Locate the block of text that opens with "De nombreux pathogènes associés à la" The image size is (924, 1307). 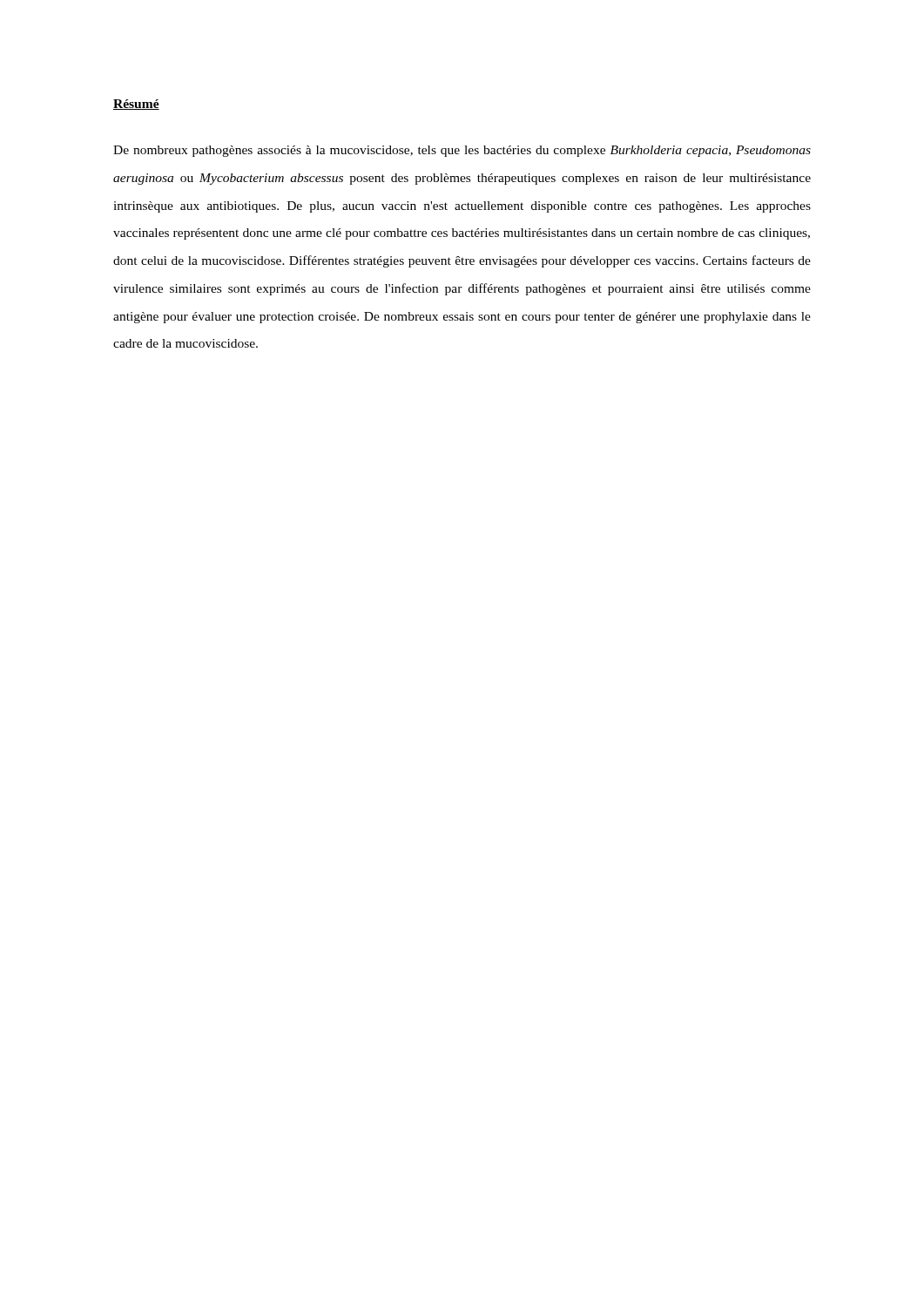(462, 246)
